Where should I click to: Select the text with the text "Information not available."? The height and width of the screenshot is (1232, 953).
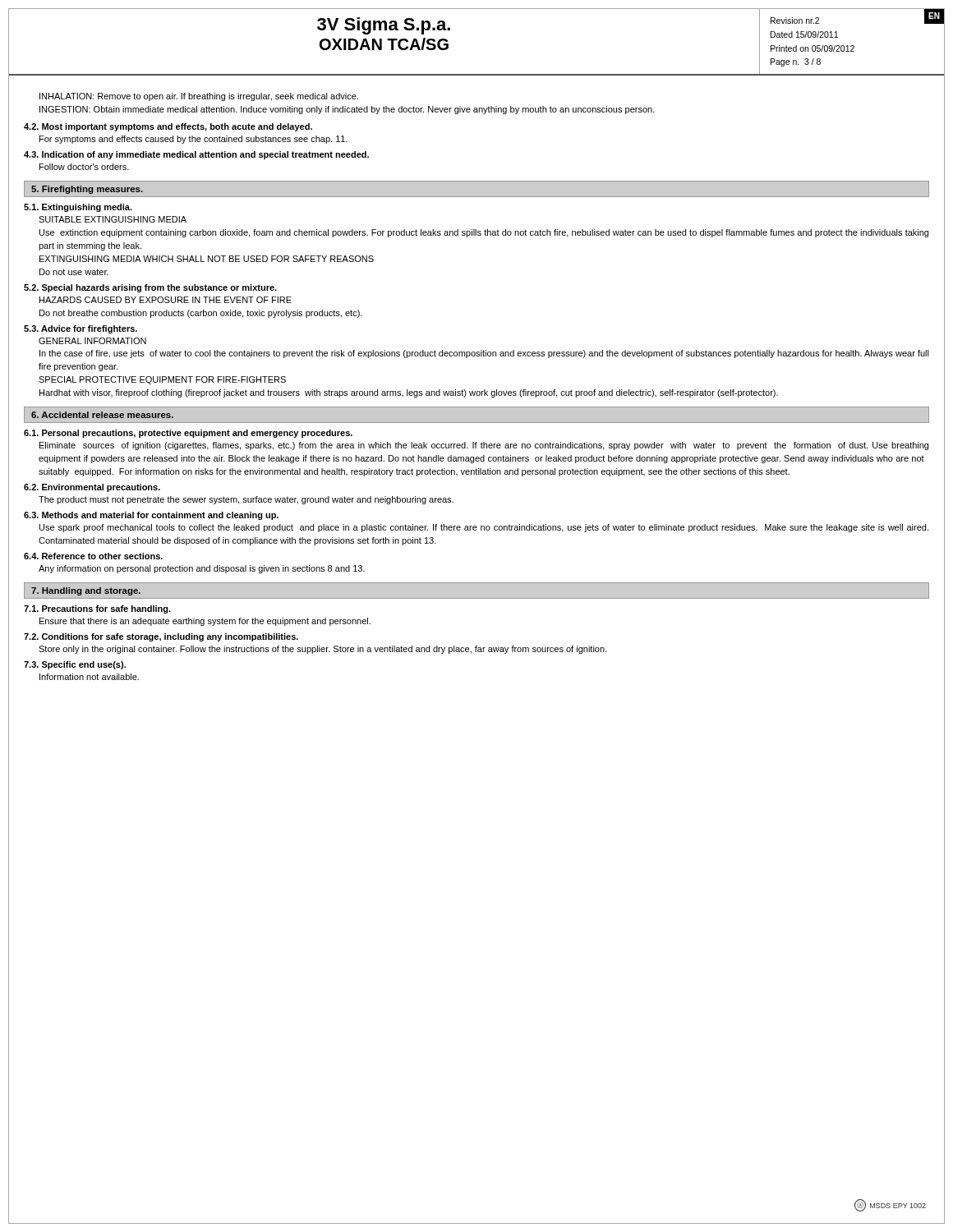coord(89,676)
